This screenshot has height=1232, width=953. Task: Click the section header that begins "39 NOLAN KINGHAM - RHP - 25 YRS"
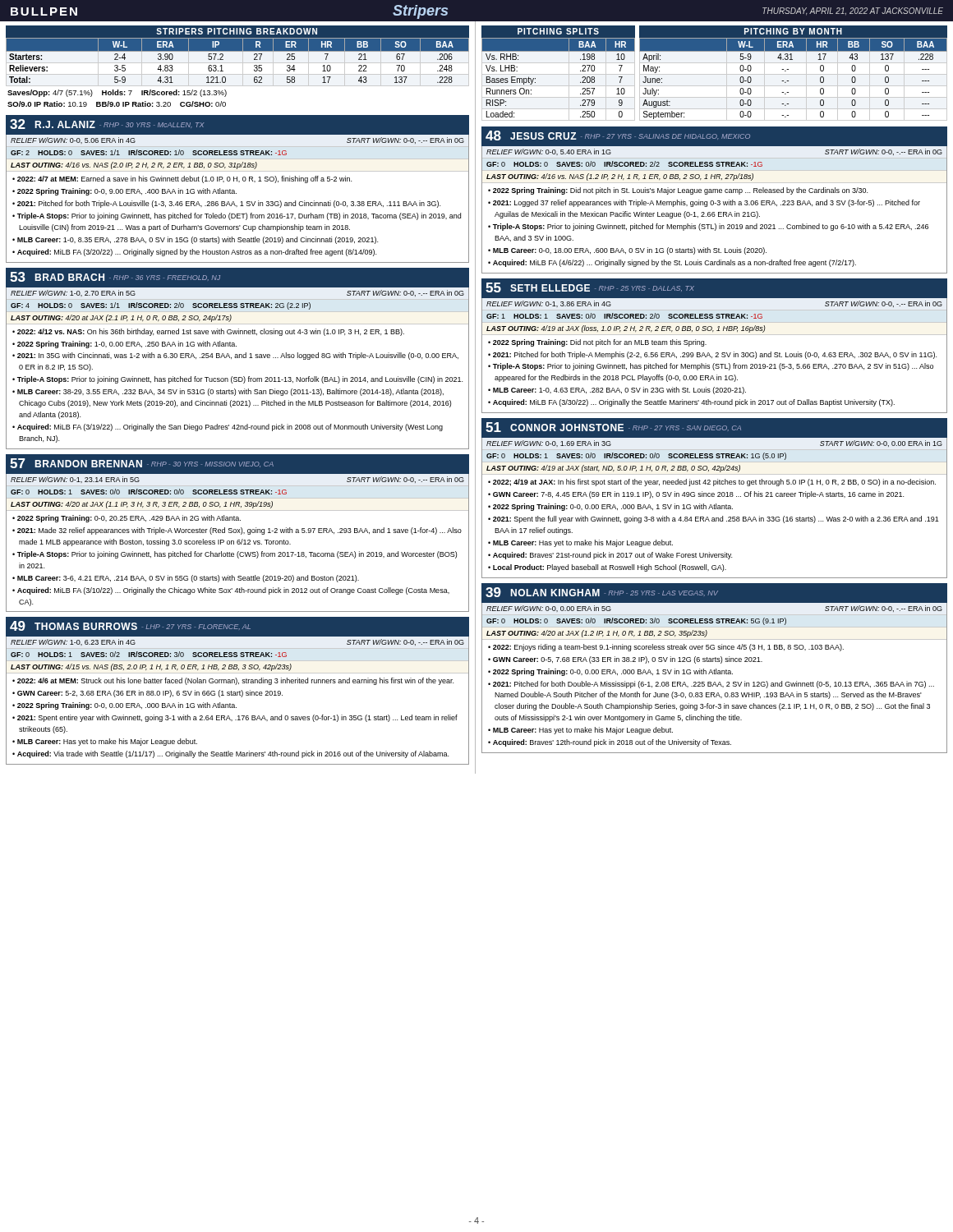[x=602, y=593]
